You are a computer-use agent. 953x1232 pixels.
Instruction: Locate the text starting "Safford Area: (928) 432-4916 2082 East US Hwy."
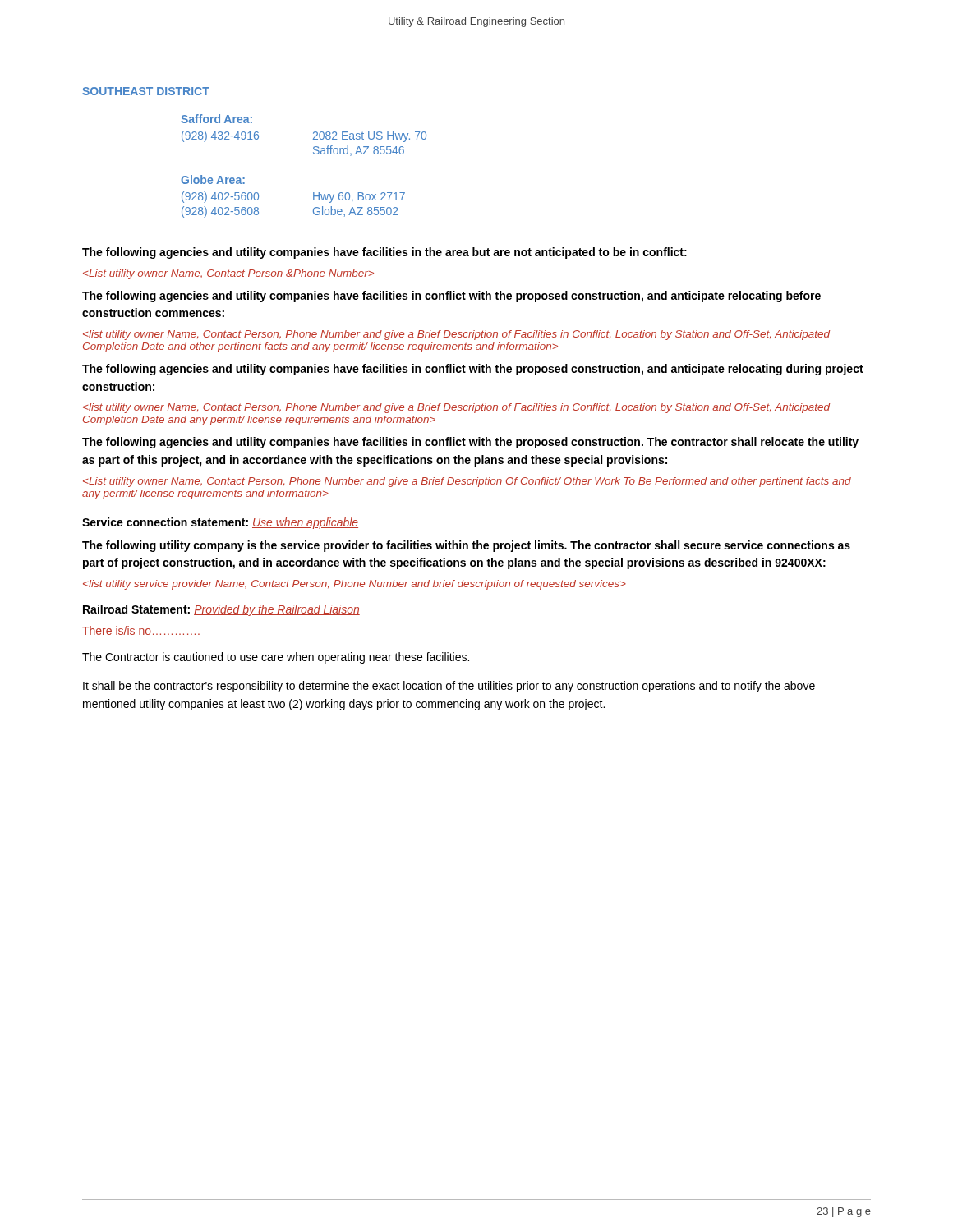[216, 119]
